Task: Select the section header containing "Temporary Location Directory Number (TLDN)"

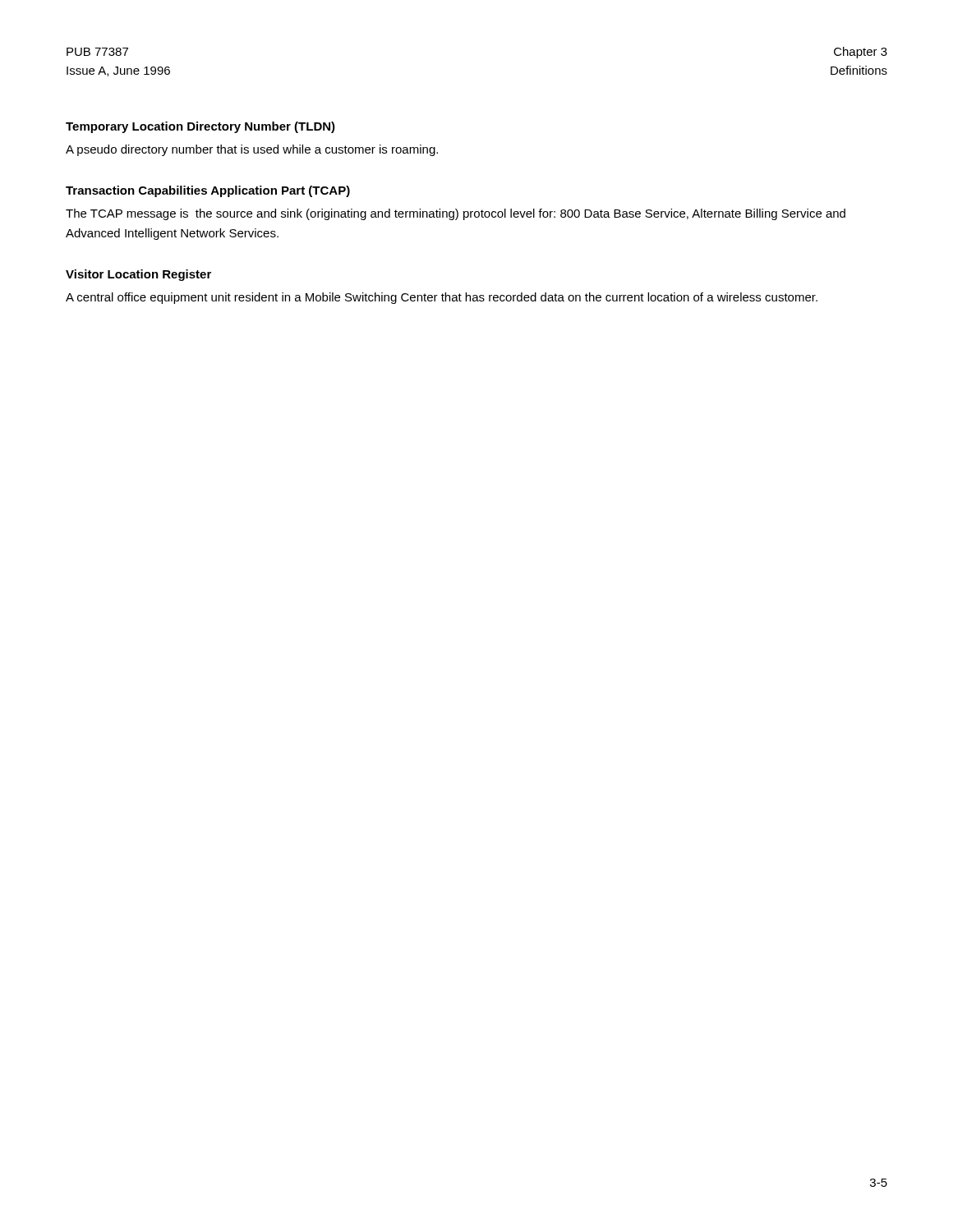Action: (201, 126)
